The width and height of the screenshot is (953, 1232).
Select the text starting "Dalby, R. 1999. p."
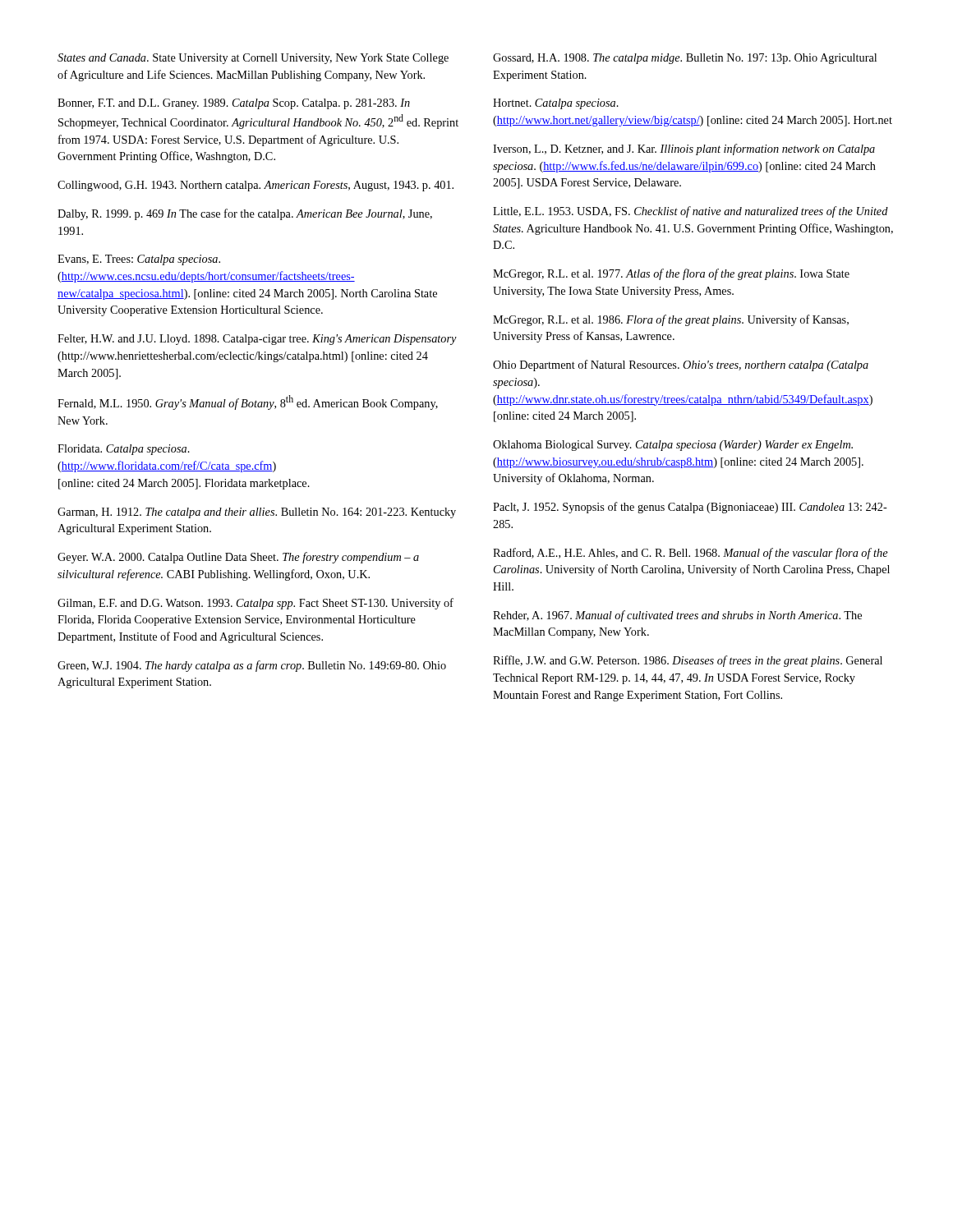[x=245, y=222]
